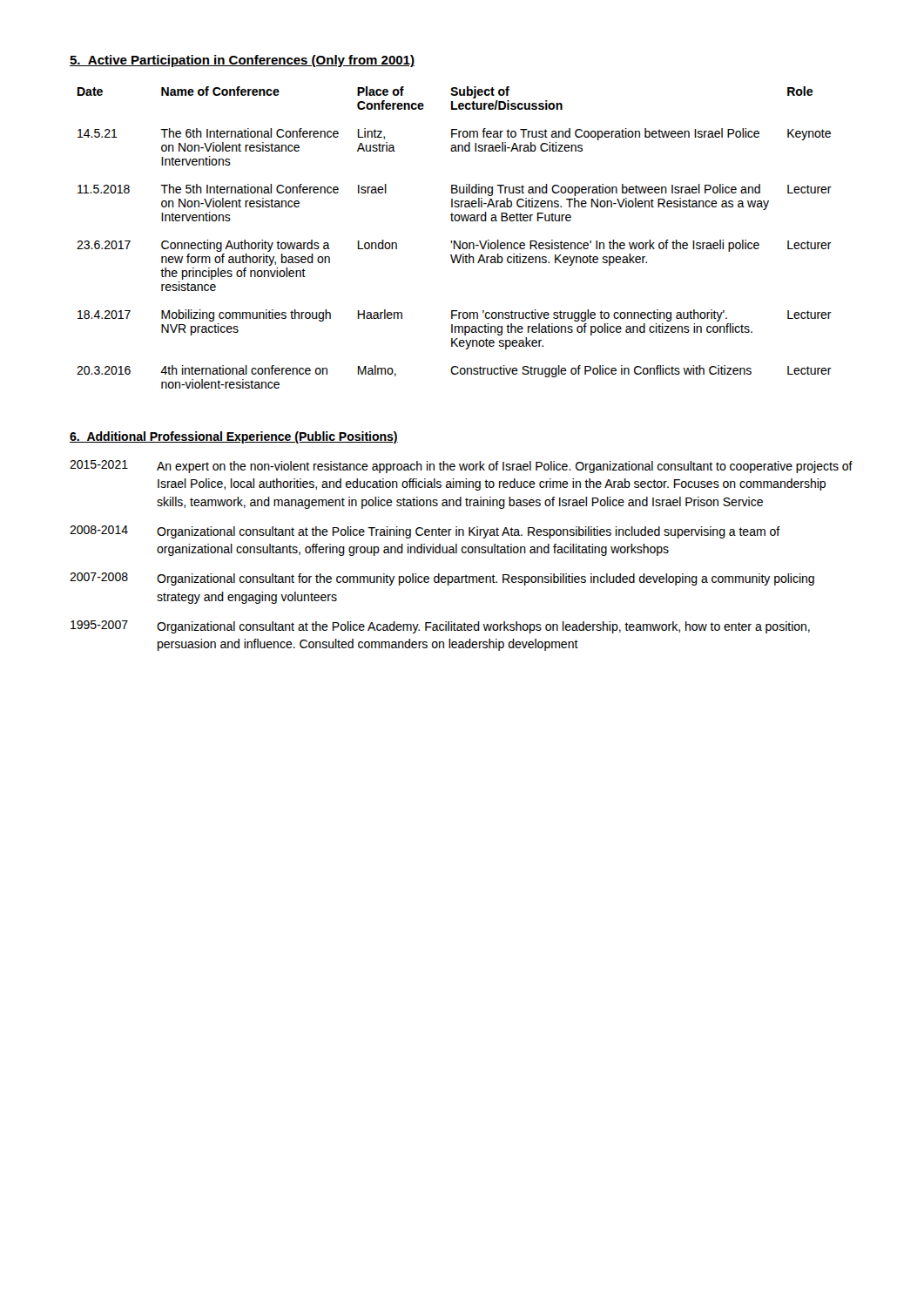The width and height of the screenshot is (924, 1307).
Task: Click on the element starting "2008-2014 Organizational consultant at the Police Training Center"
Action: click(462, 540)
